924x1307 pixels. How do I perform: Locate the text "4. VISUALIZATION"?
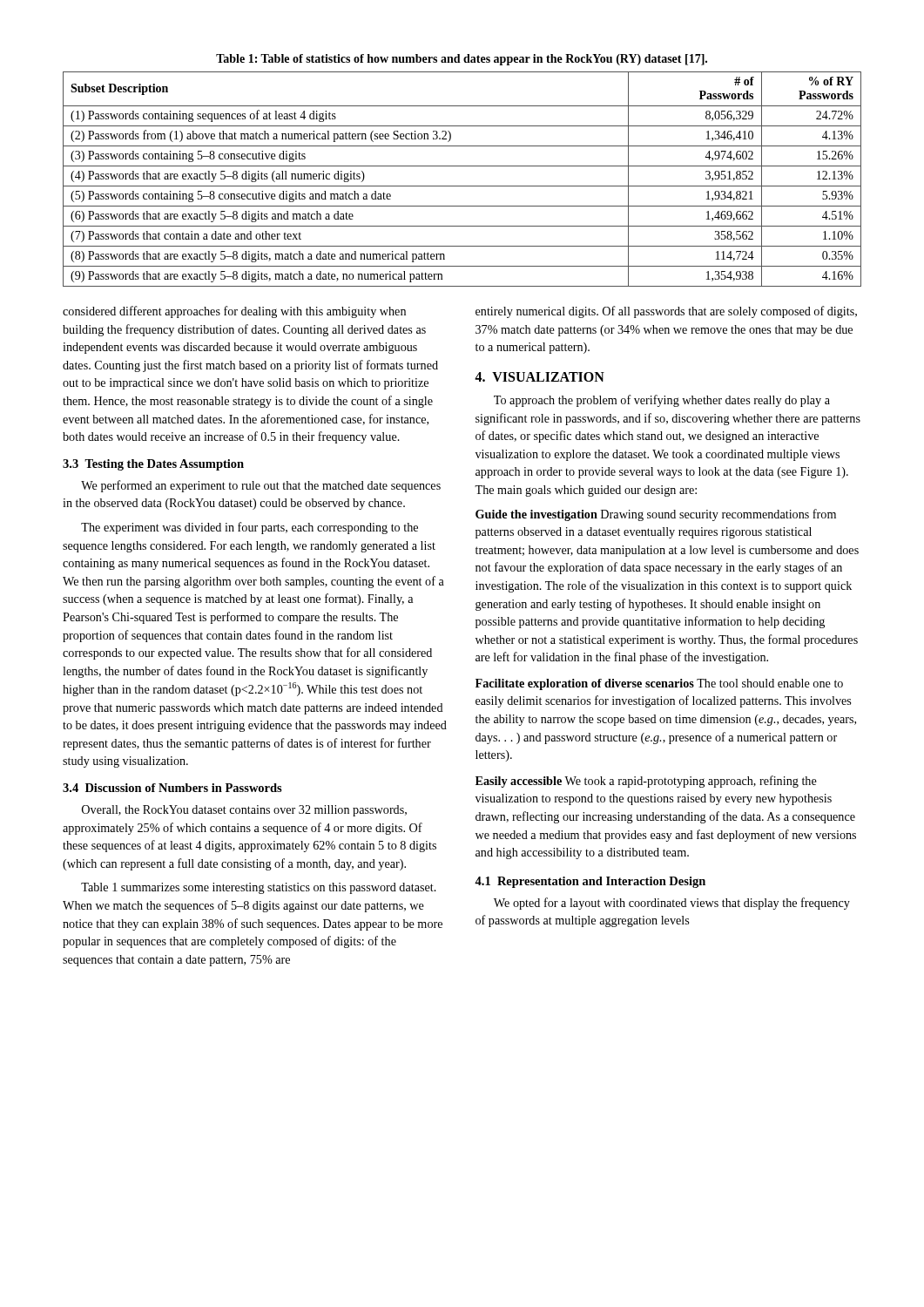[540, 377]
